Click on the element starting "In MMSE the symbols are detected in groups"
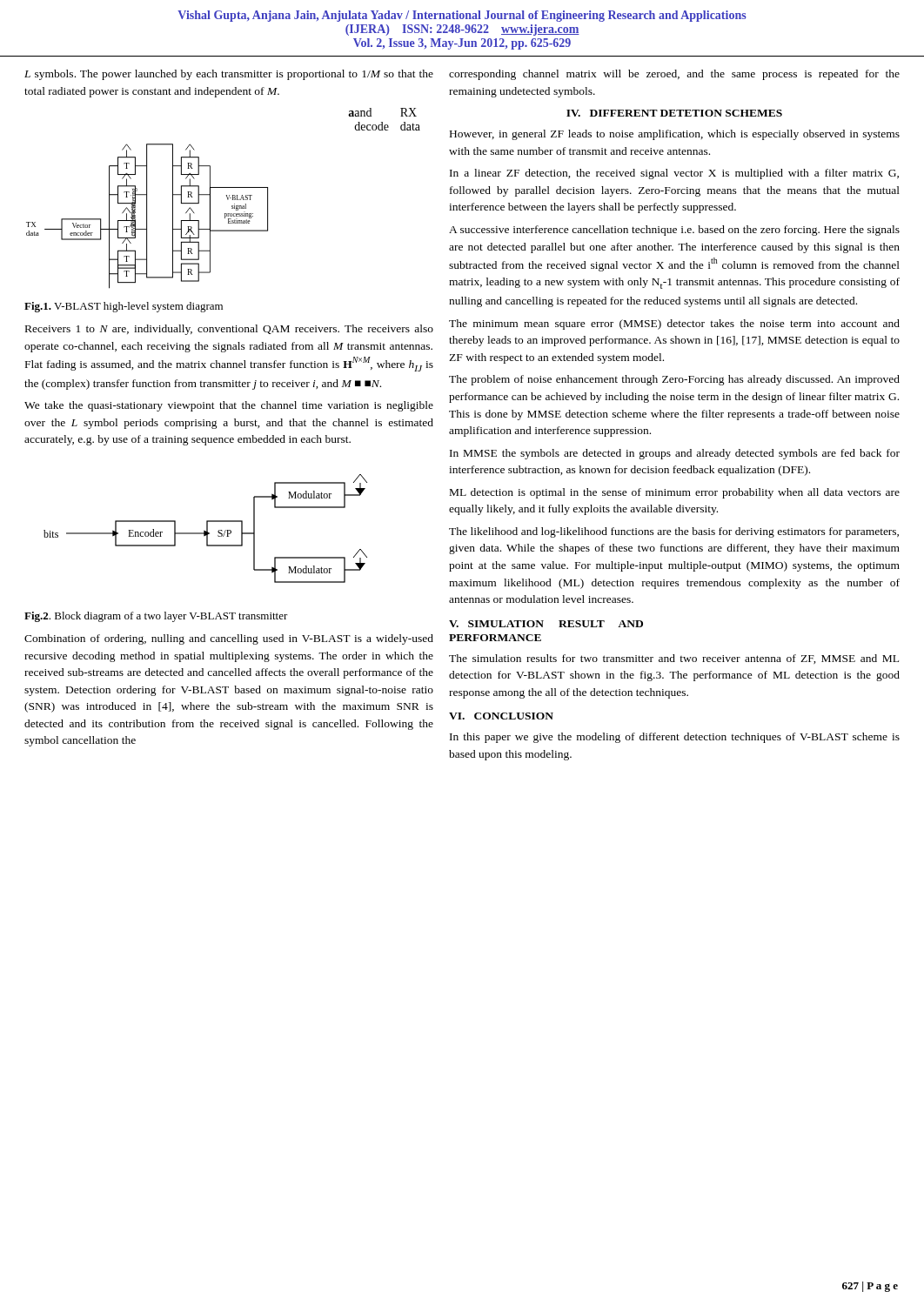 coord(674,461)
